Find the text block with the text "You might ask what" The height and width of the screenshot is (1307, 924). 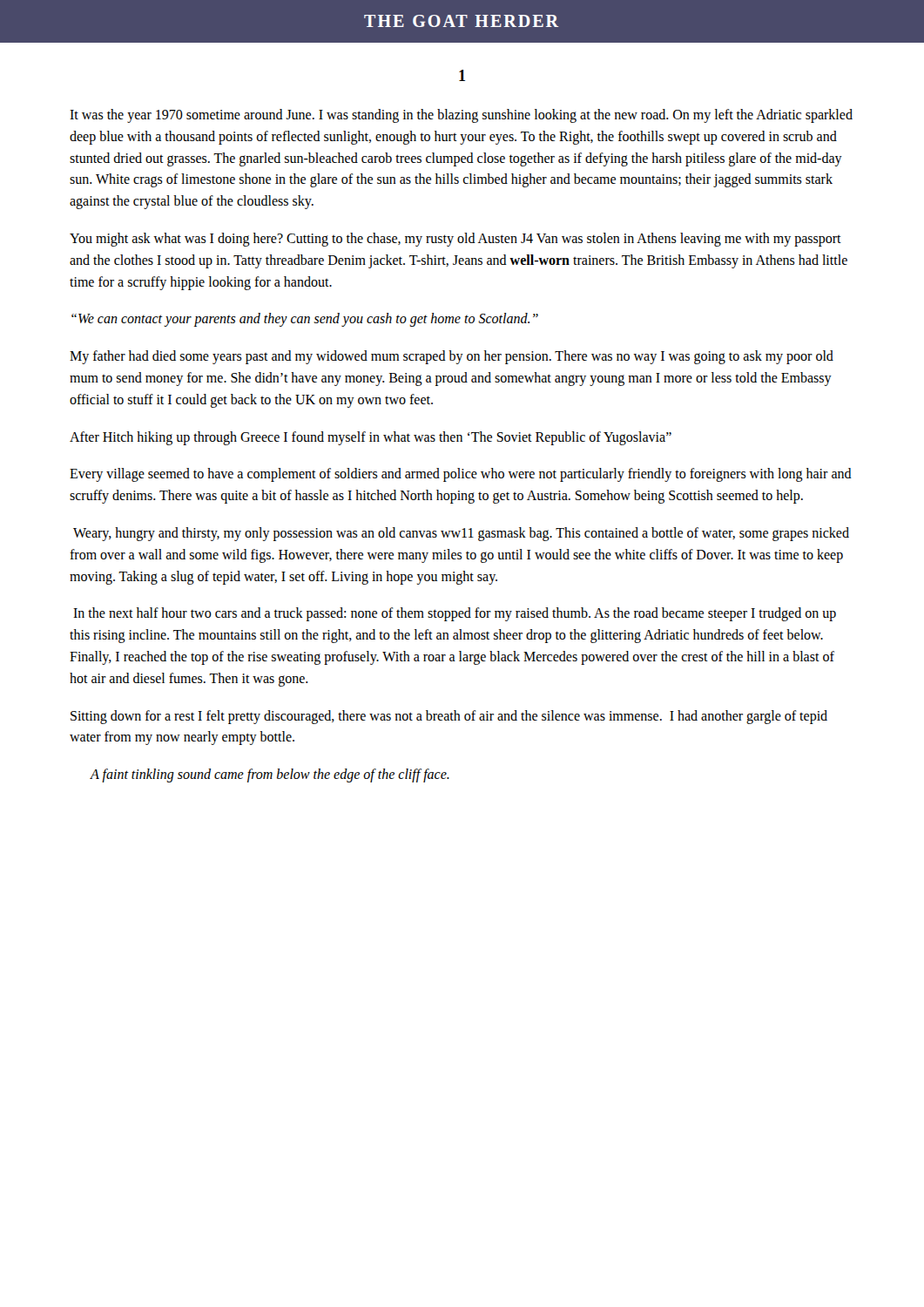coord(459,260)
